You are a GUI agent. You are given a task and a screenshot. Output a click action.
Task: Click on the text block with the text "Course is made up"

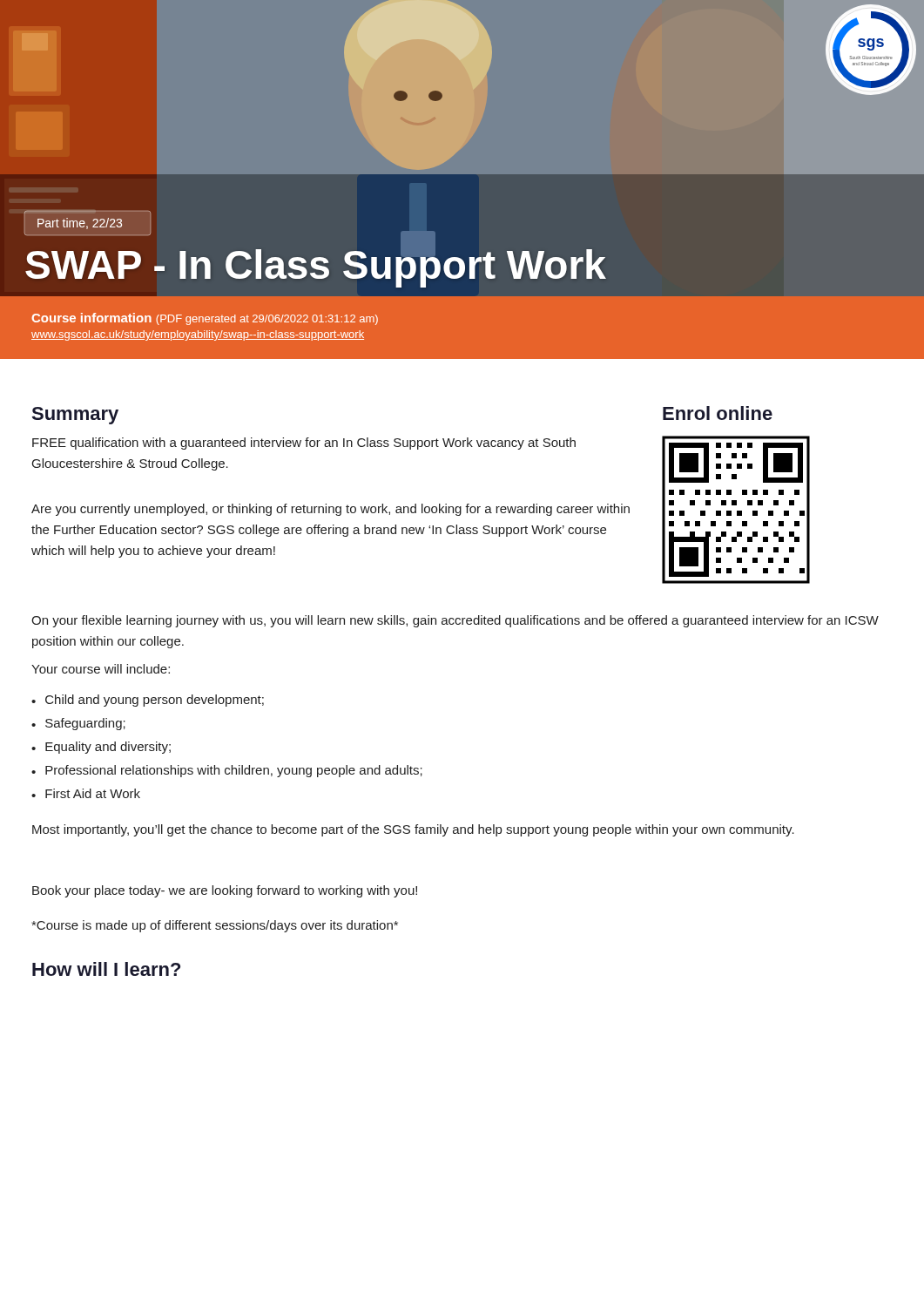(x=215, y=925)
